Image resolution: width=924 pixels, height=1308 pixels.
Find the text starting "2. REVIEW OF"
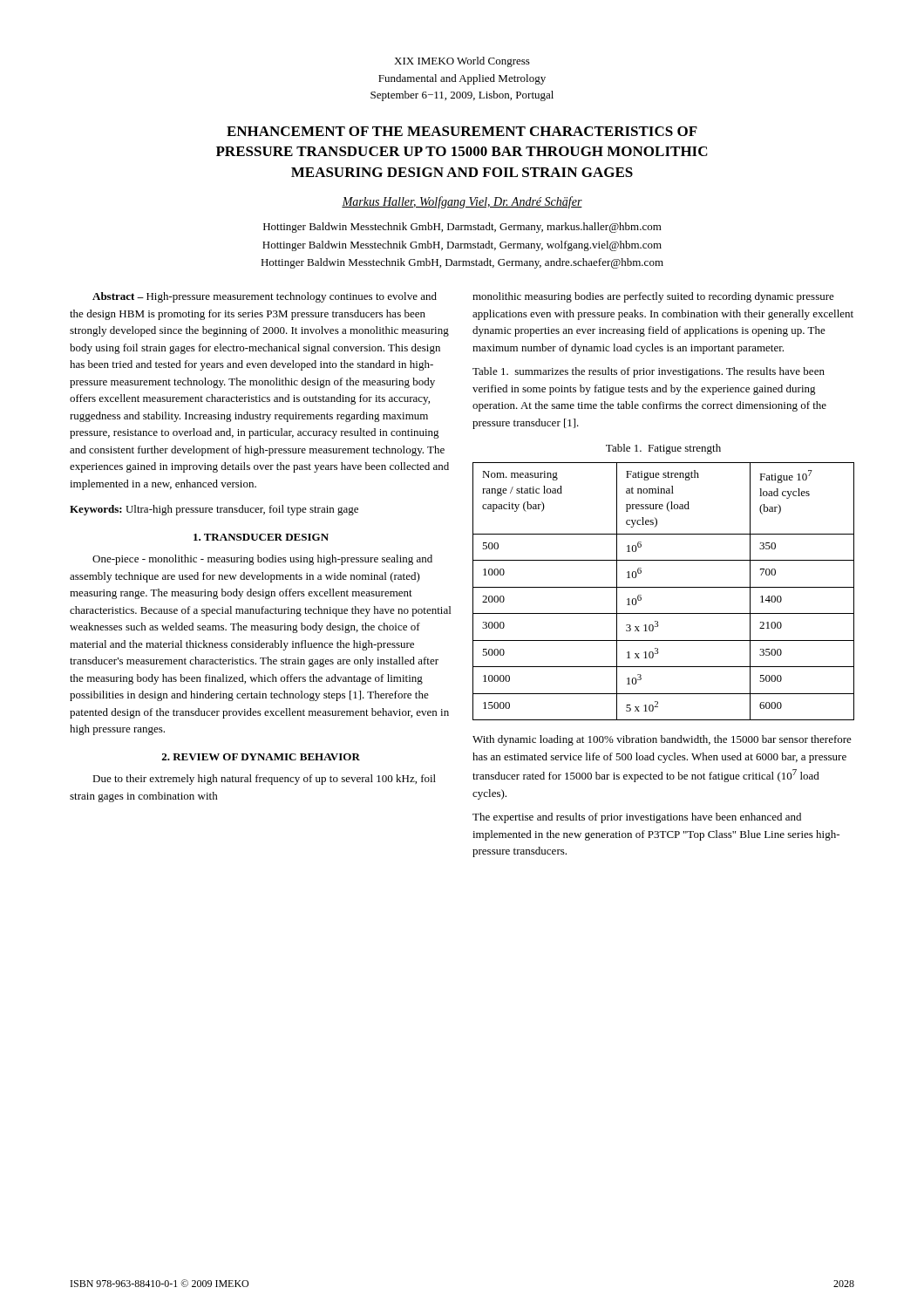click(x=261, y=756)
